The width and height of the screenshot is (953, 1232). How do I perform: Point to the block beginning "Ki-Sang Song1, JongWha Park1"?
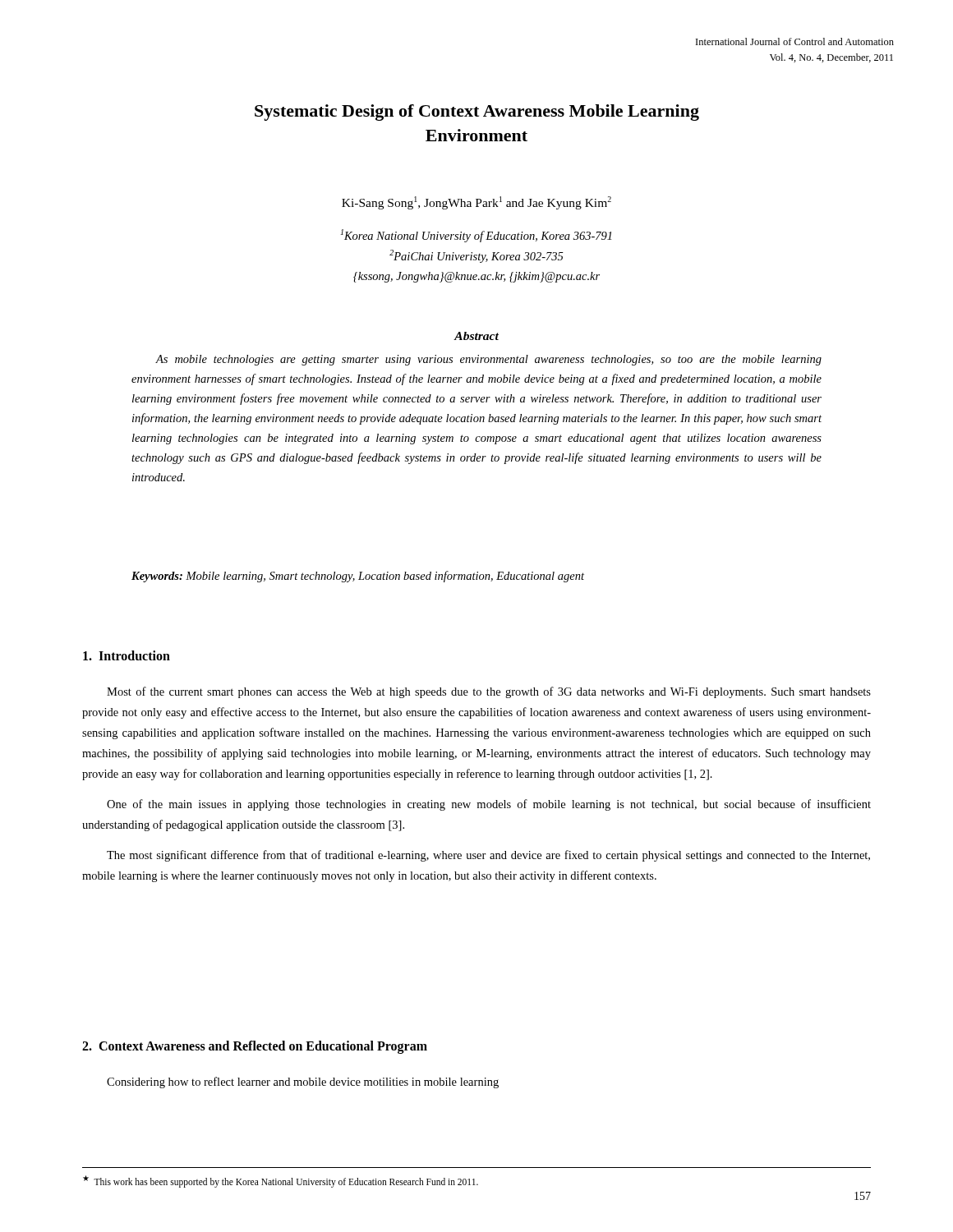click(476, 202)
